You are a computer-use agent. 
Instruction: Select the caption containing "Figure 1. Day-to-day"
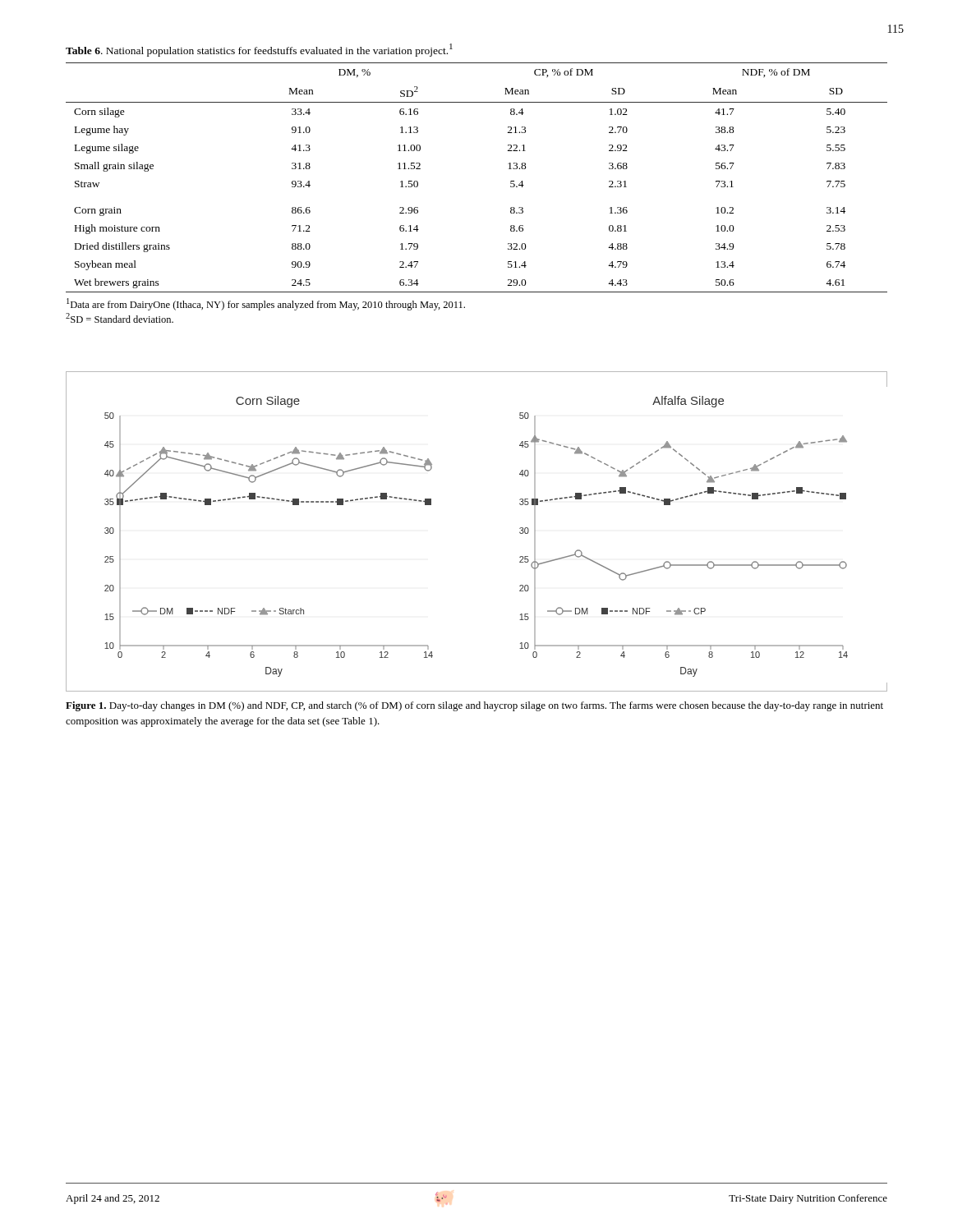coord(475,713)
